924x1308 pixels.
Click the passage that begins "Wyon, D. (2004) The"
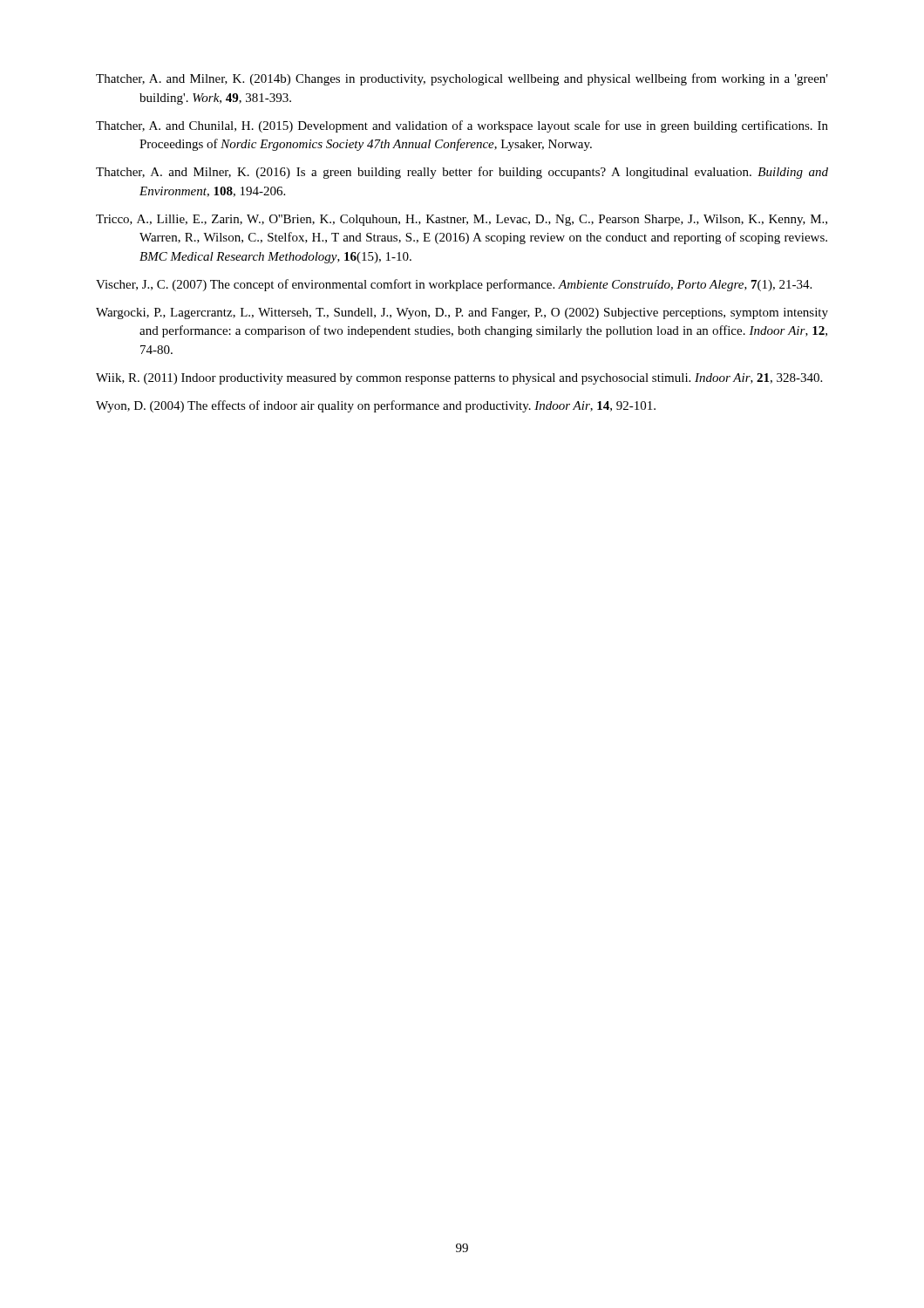376,405
